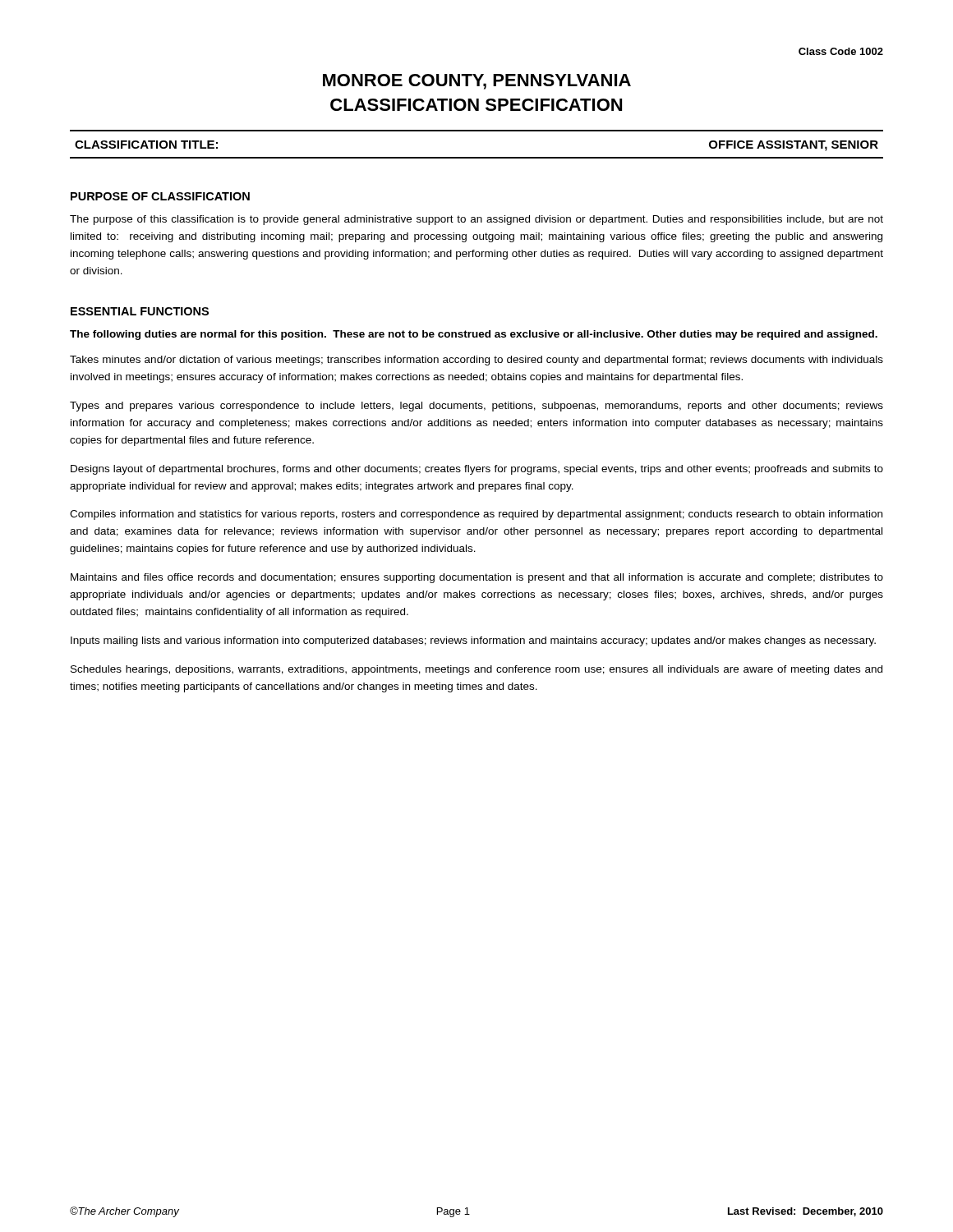This screenshot has width=953, height=1232.
Task: Select the text block containing "Schedules hearings, depositions, warrants, extraditions,"
Action: click(x=476, y=677)
